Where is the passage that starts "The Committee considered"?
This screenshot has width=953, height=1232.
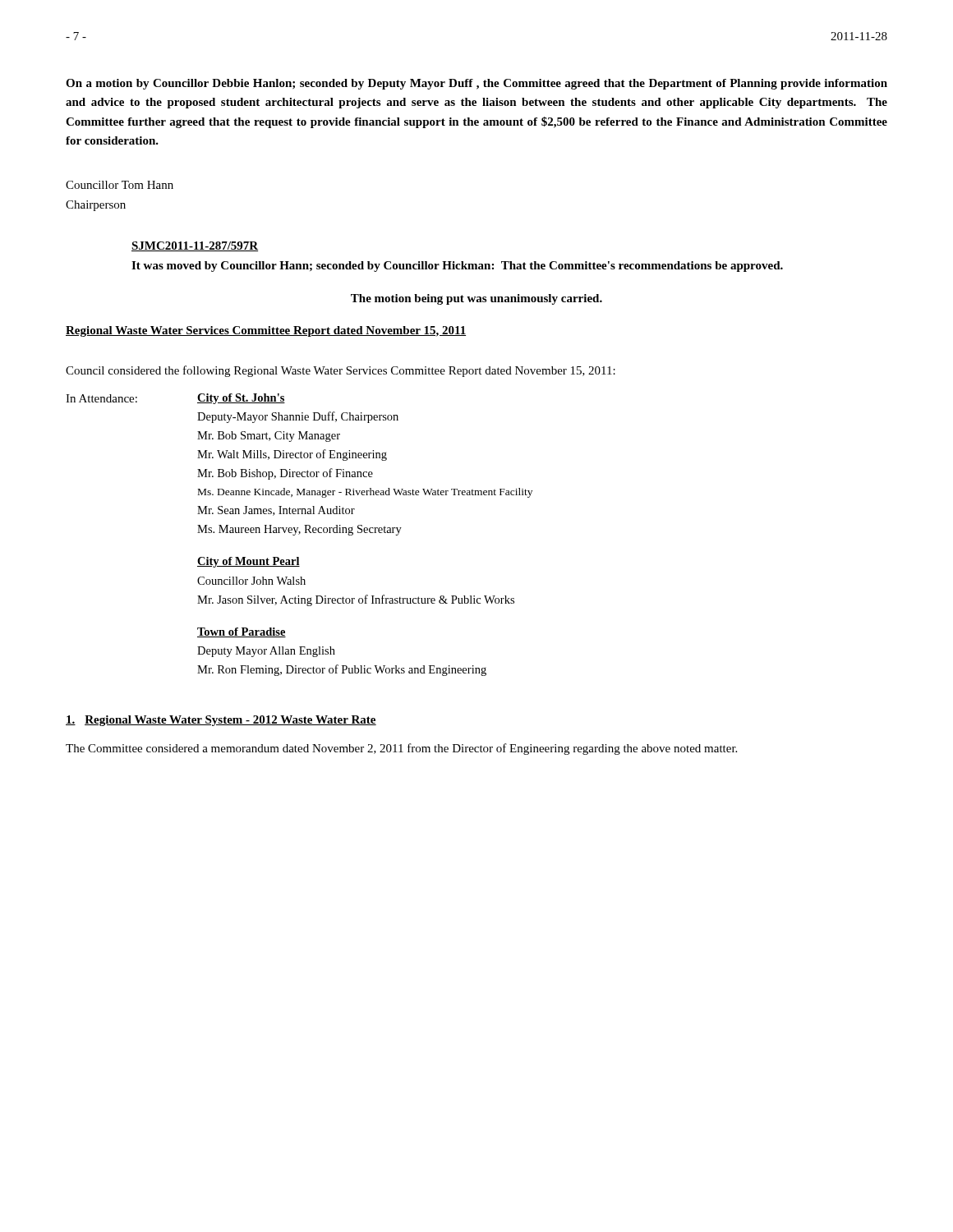402,748
